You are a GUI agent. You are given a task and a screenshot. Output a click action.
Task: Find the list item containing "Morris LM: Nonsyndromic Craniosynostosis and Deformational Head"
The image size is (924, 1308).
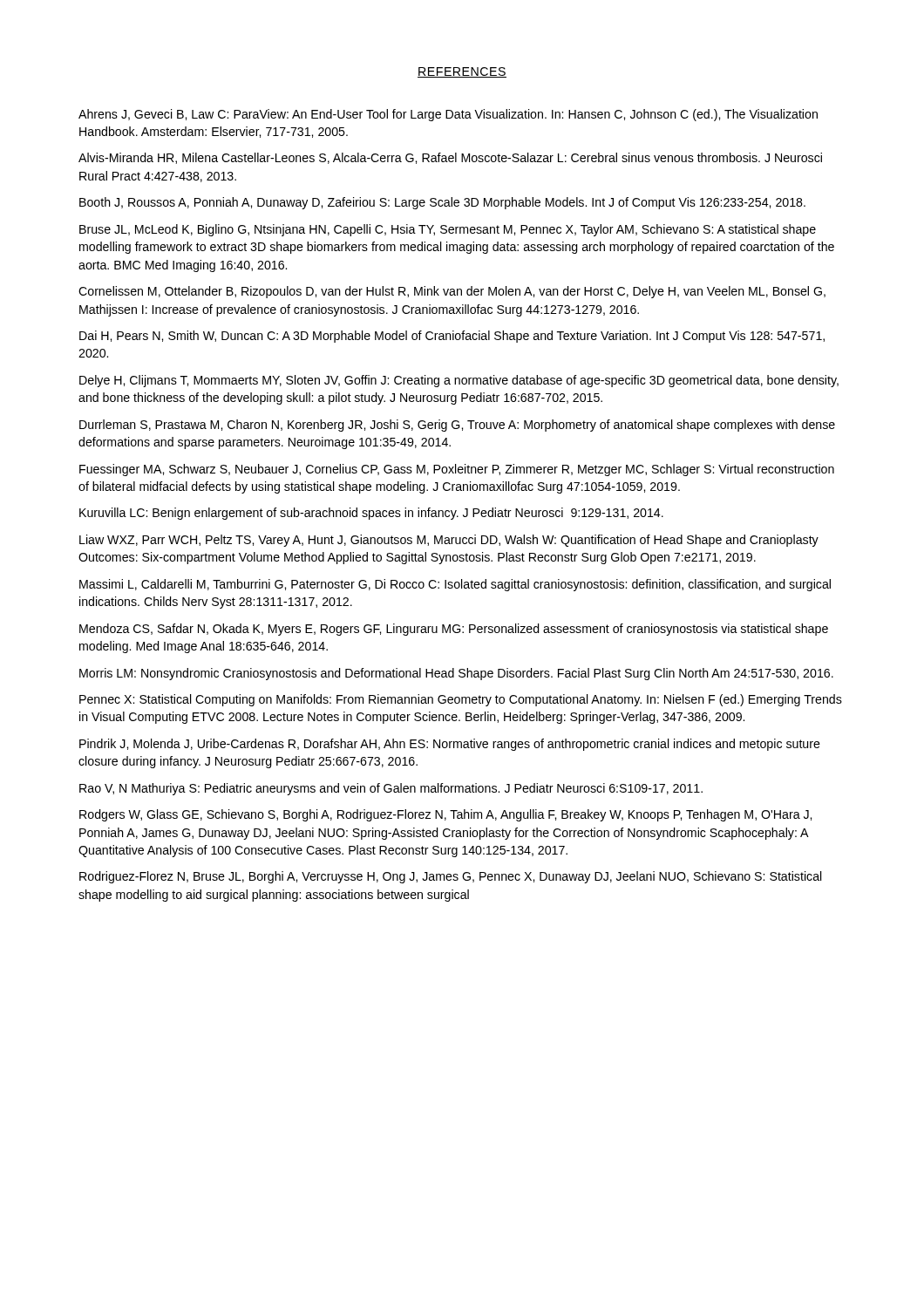456,673
